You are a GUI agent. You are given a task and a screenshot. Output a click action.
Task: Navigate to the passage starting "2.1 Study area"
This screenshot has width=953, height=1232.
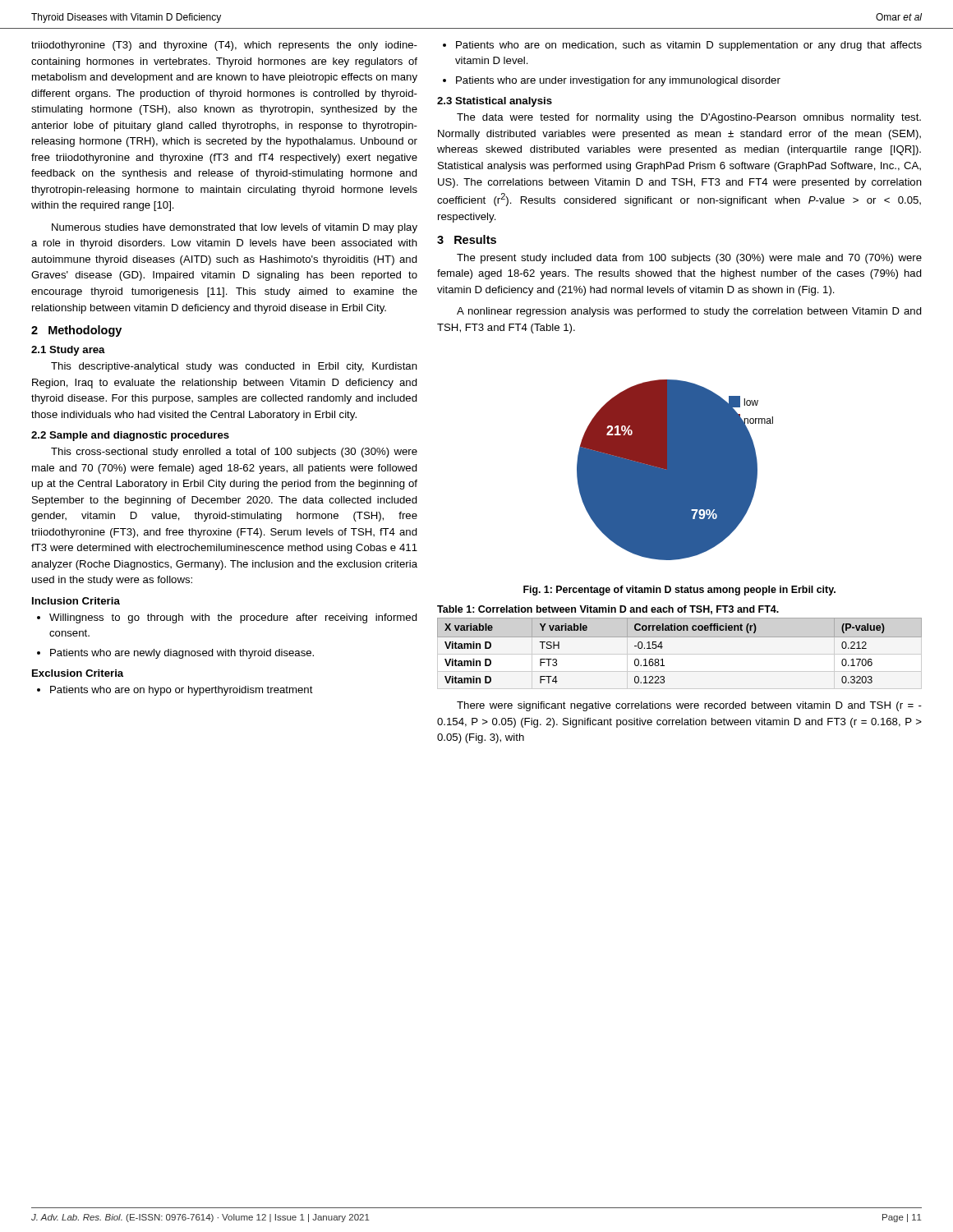(68, 350)
